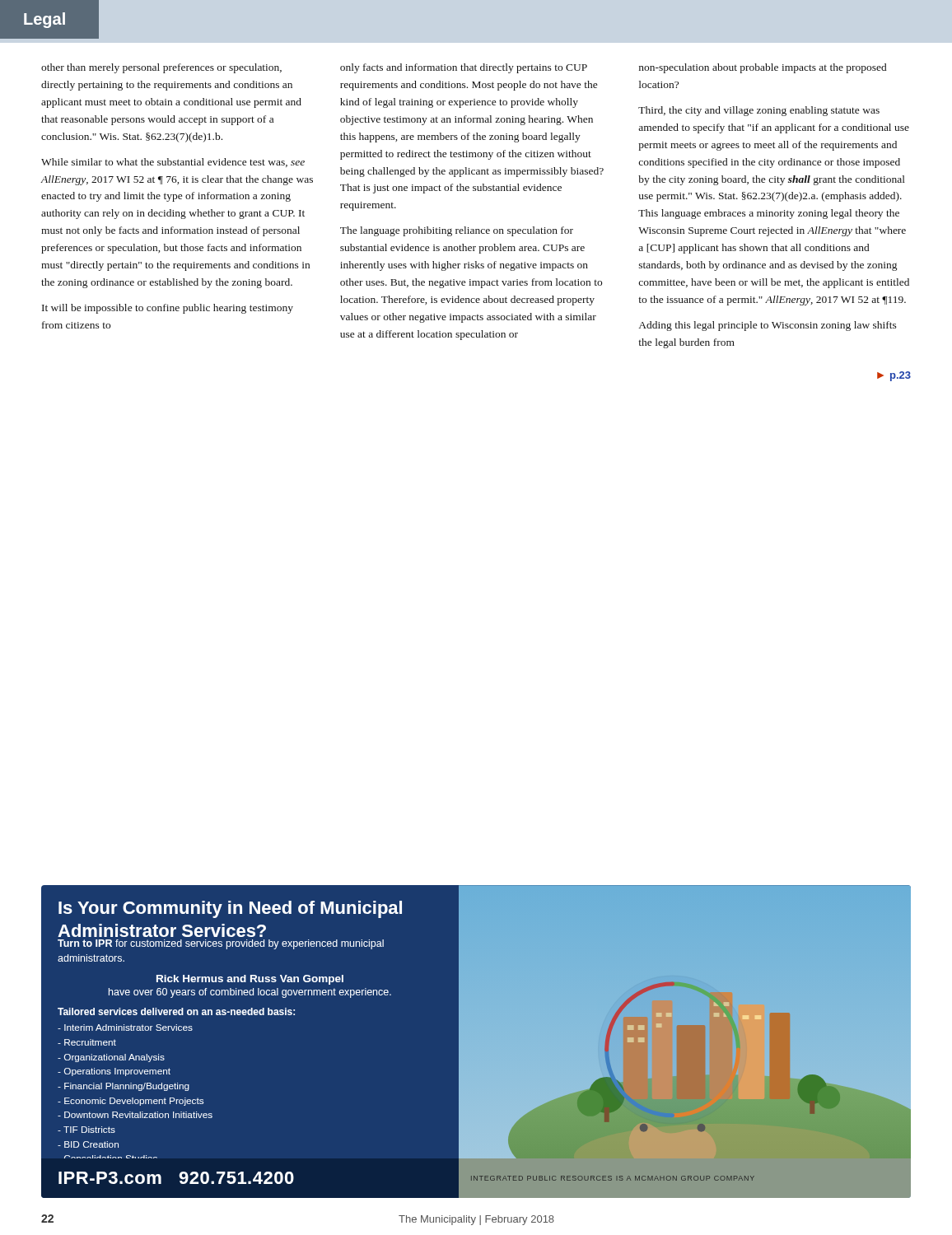Find the text starting "Comprehensive Planning and Implementation"
The height and width of the screenshot is (1235, 952).
[159, 1173]
